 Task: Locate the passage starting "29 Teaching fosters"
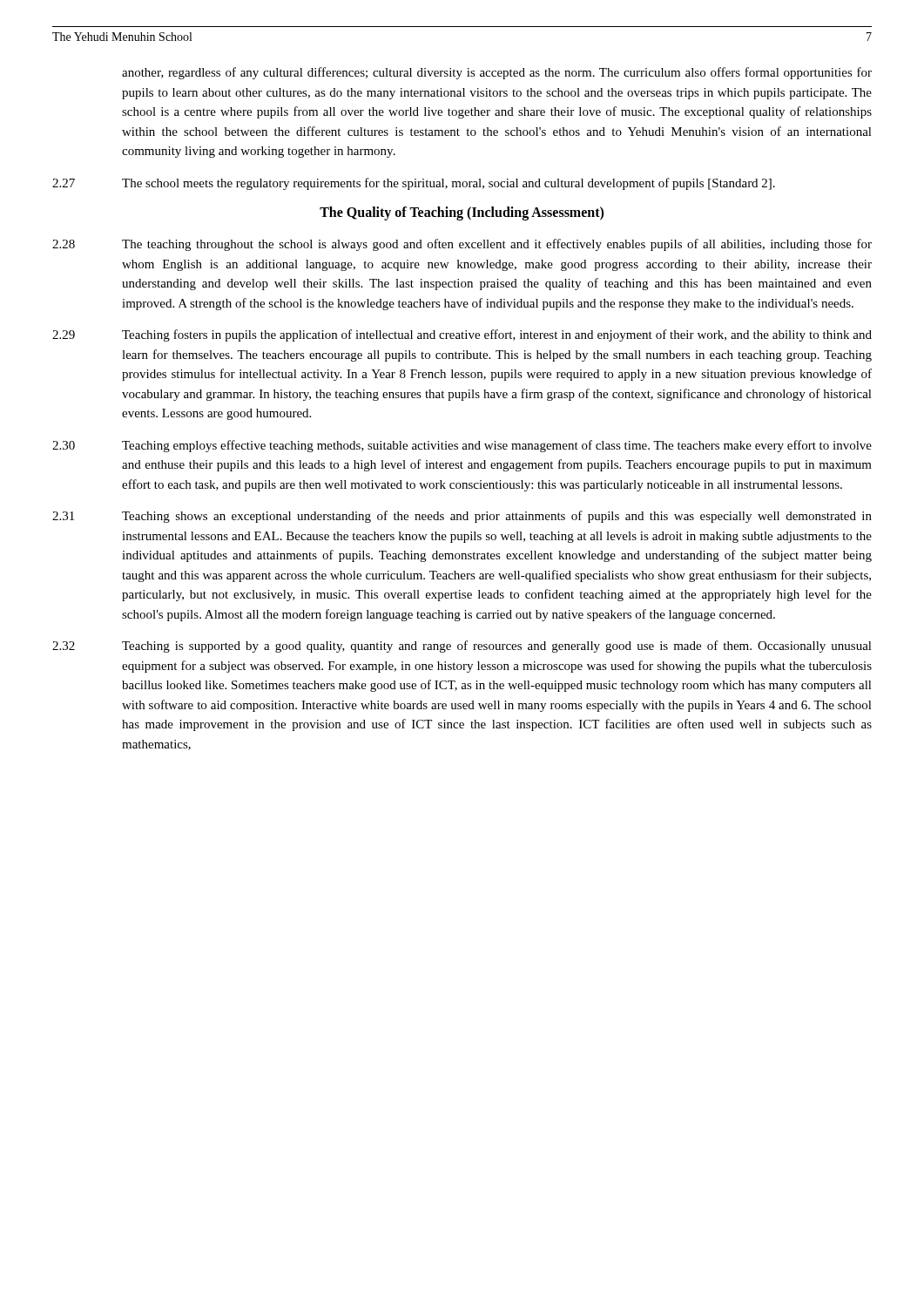click(462, 374)
